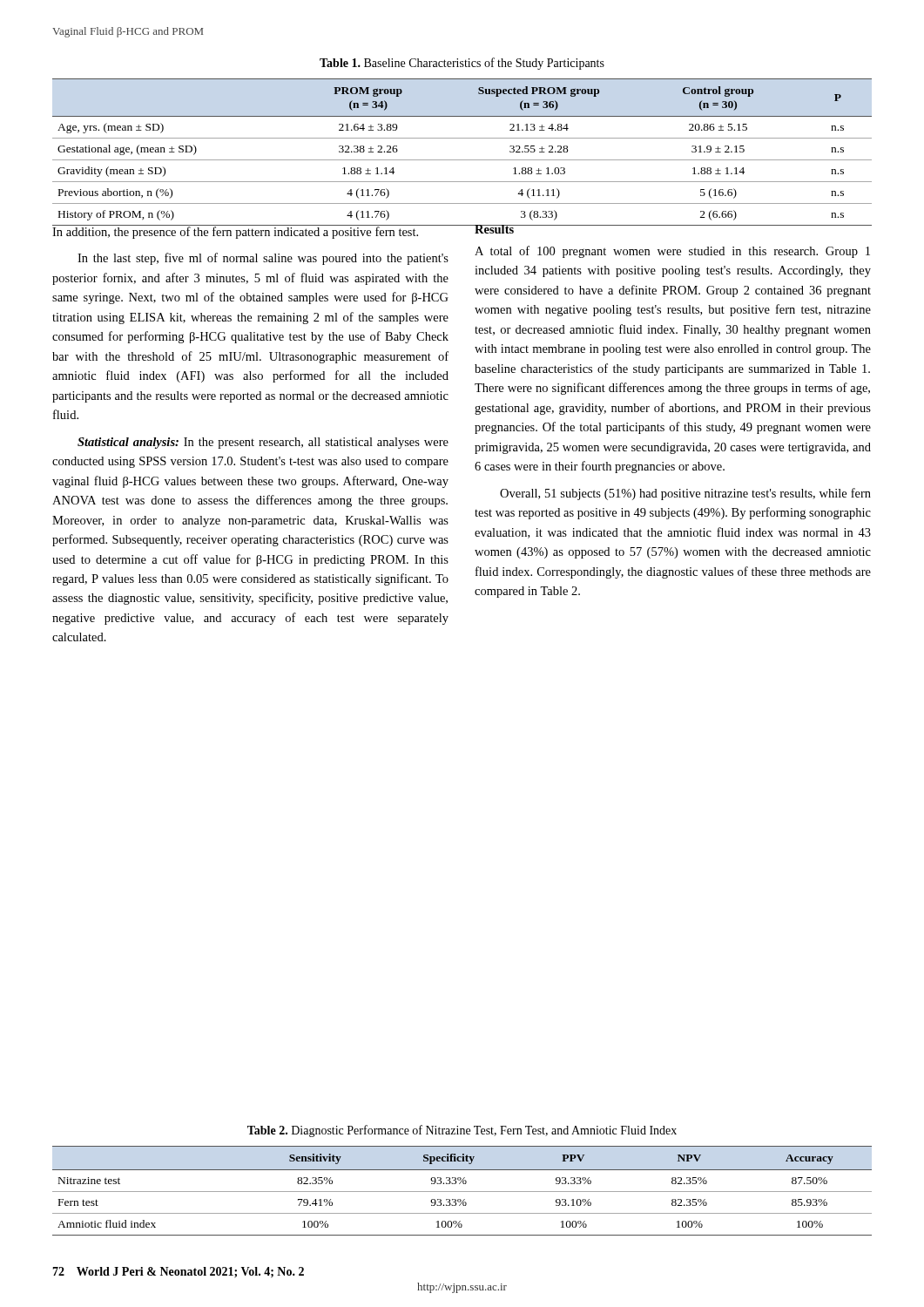924x1307 pixels.
Task: Select the caption that reads "Table 2. Diagnostic Performance of"
Action: (462, 1131)
